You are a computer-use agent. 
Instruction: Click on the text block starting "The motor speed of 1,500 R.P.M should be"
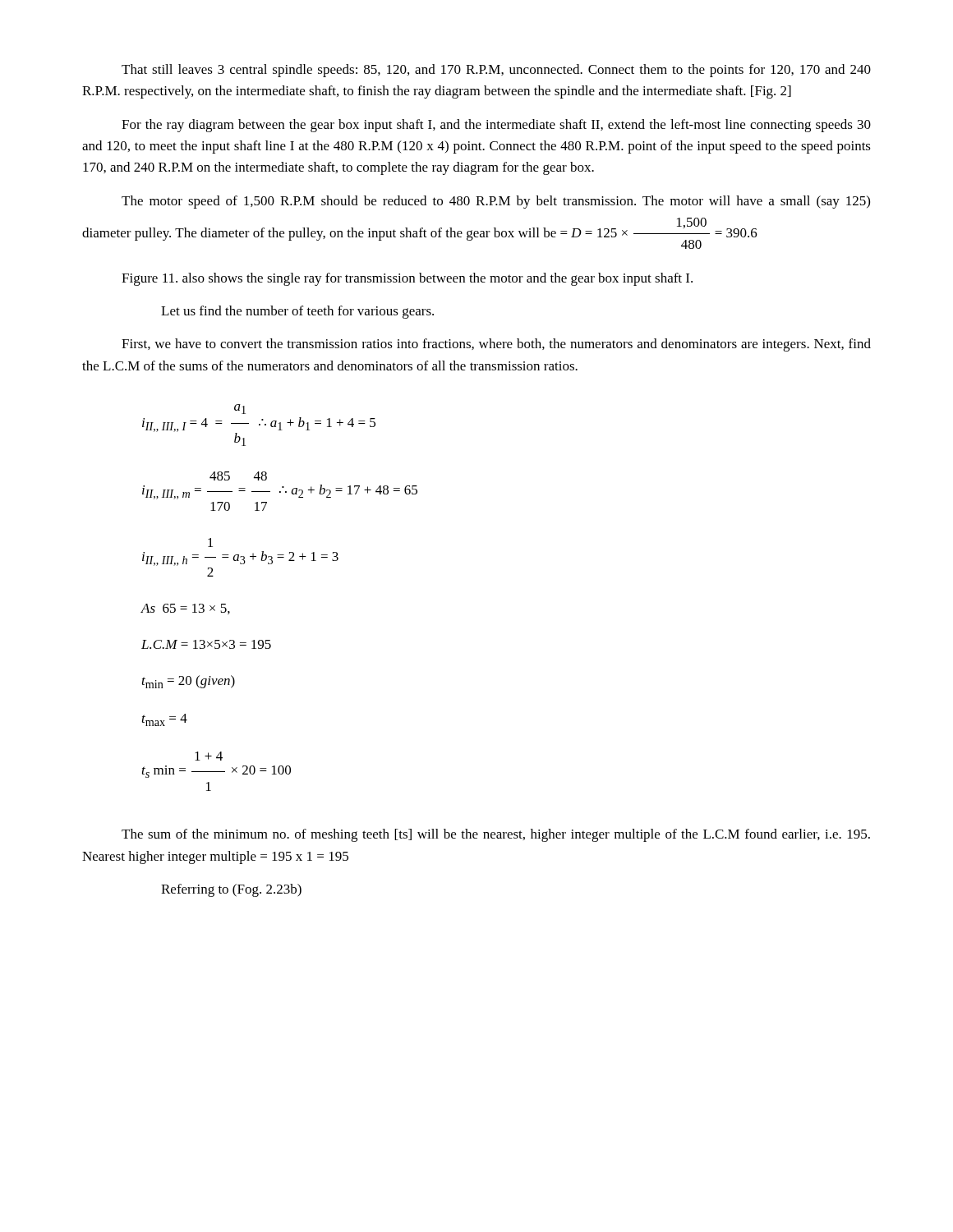click(x=476, y=223)
